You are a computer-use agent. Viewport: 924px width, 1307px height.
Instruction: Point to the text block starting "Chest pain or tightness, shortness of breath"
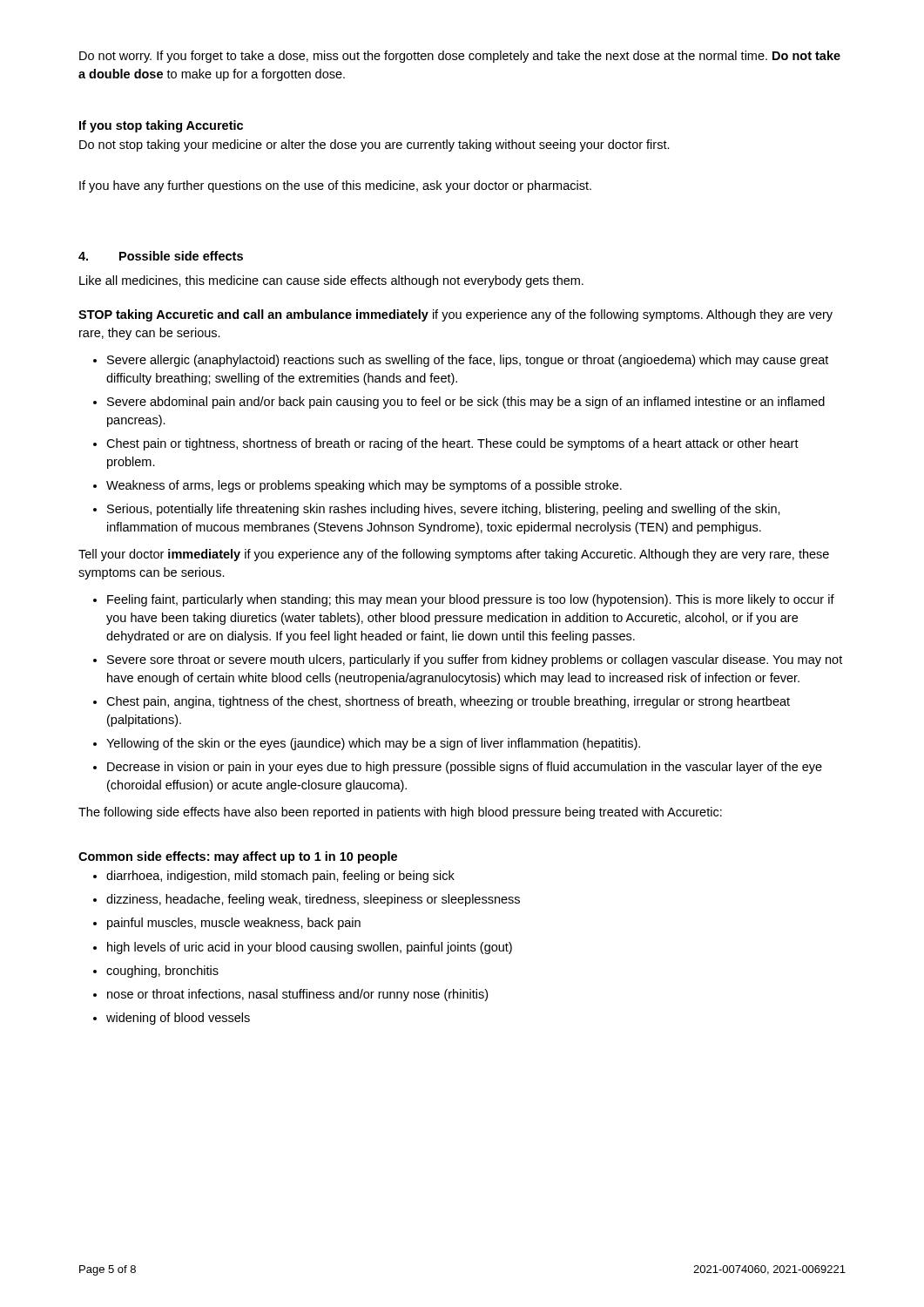coord(452,453)
